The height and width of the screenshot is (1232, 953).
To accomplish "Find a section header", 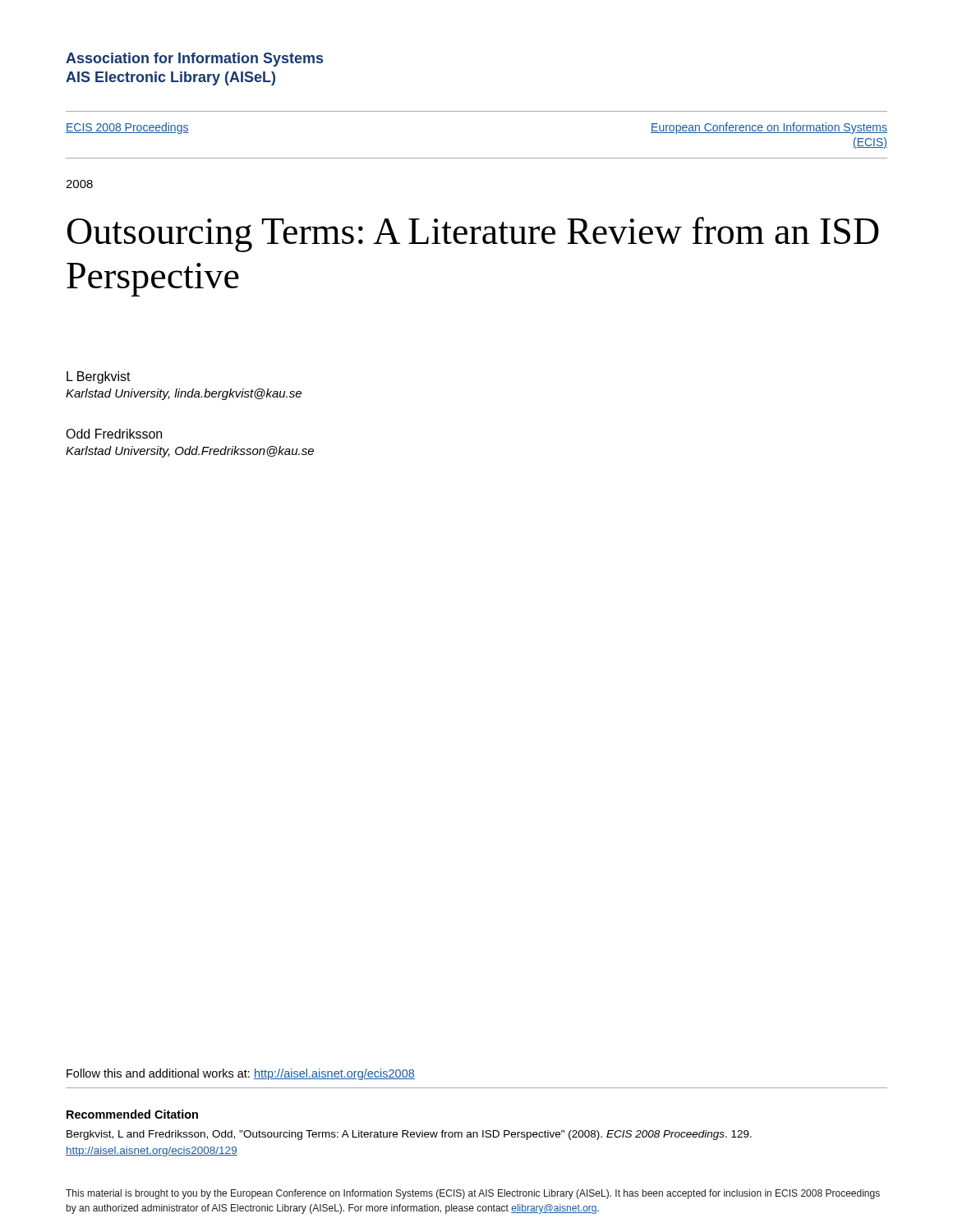I will tap(132, 1114).
